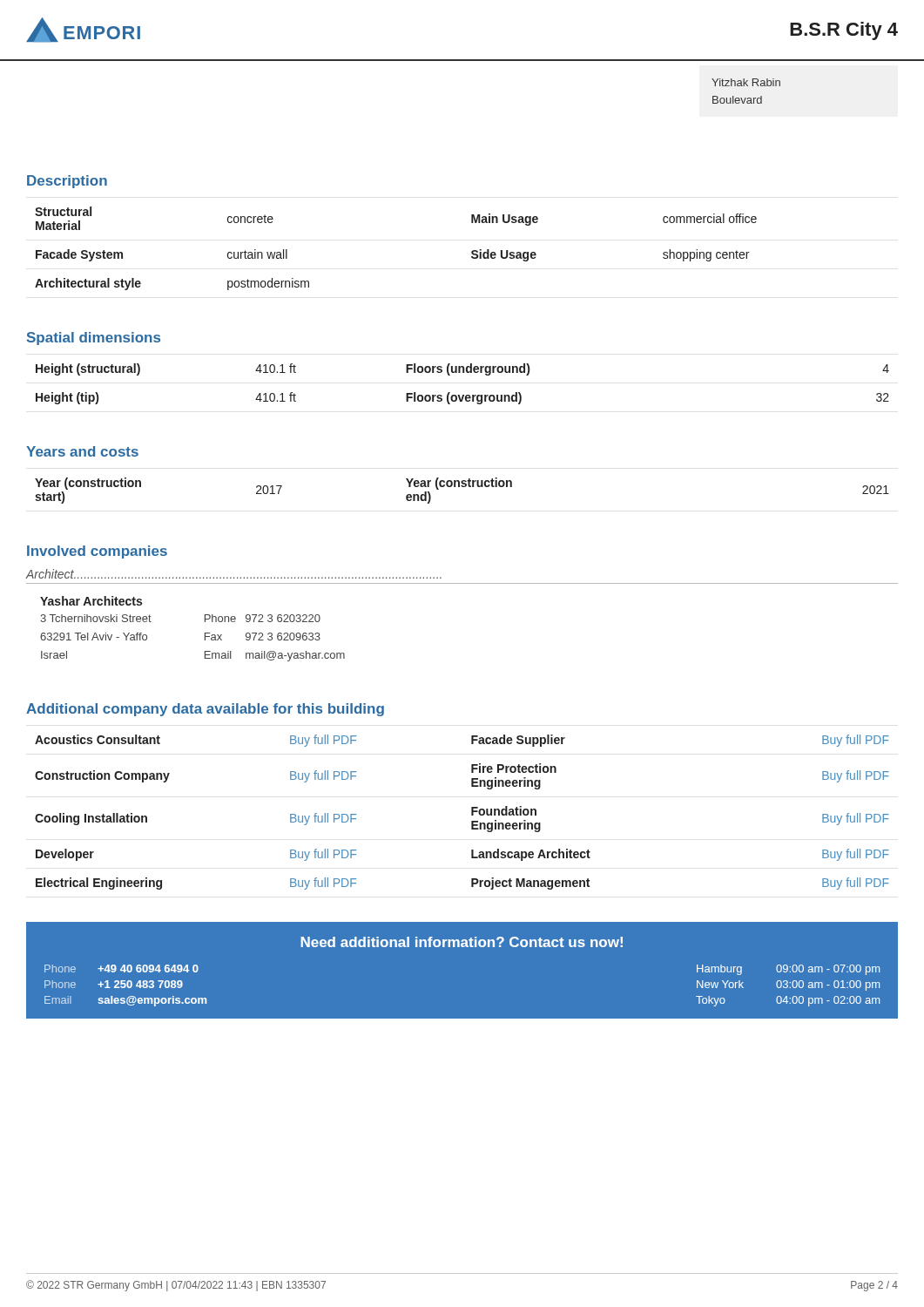The height and width of the screenshot is (1307, 924).
Task: Find the text block that reads "Architect............................................................................................................. Yashar Architects 3 Tchernihovski"
Action: pos(234,574)
